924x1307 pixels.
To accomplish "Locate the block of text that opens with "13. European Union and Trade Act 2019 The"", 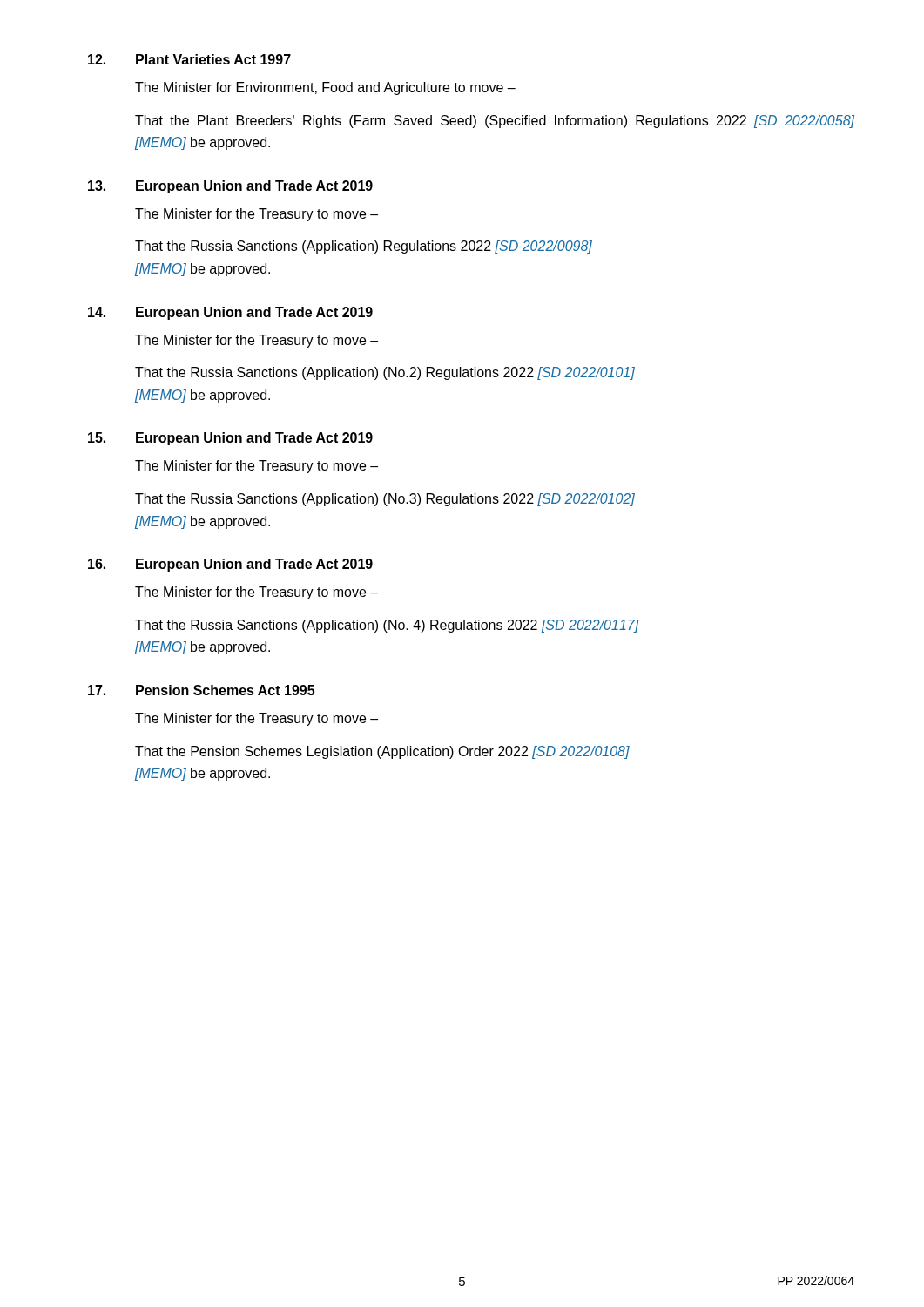I will tap(471, 229).
